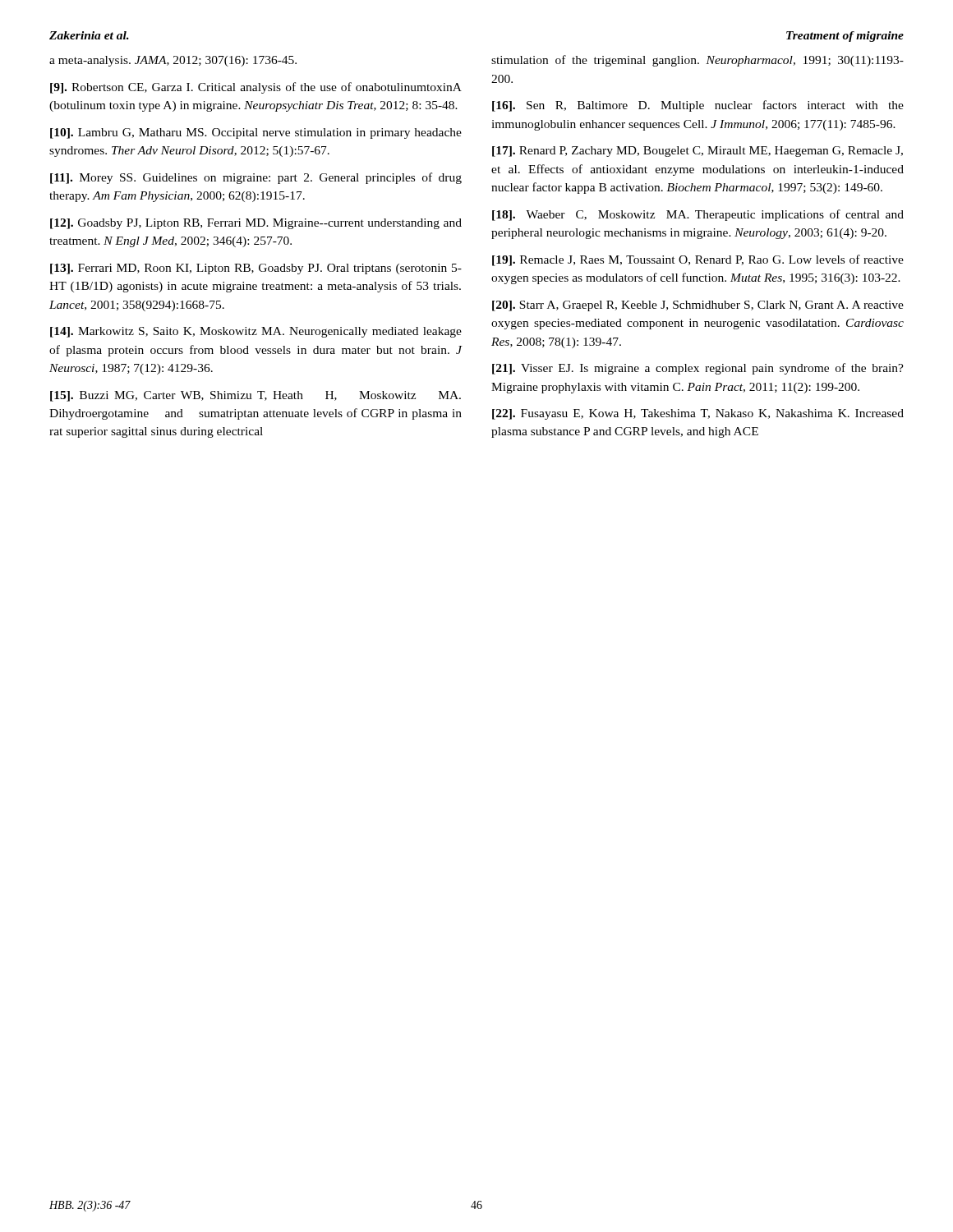Image resolution: width=953 pixels, height=1232 pixels.
Task: Locate the list item with the text "[20]. Starr A, Graepel"
Action: pos(698,323)
